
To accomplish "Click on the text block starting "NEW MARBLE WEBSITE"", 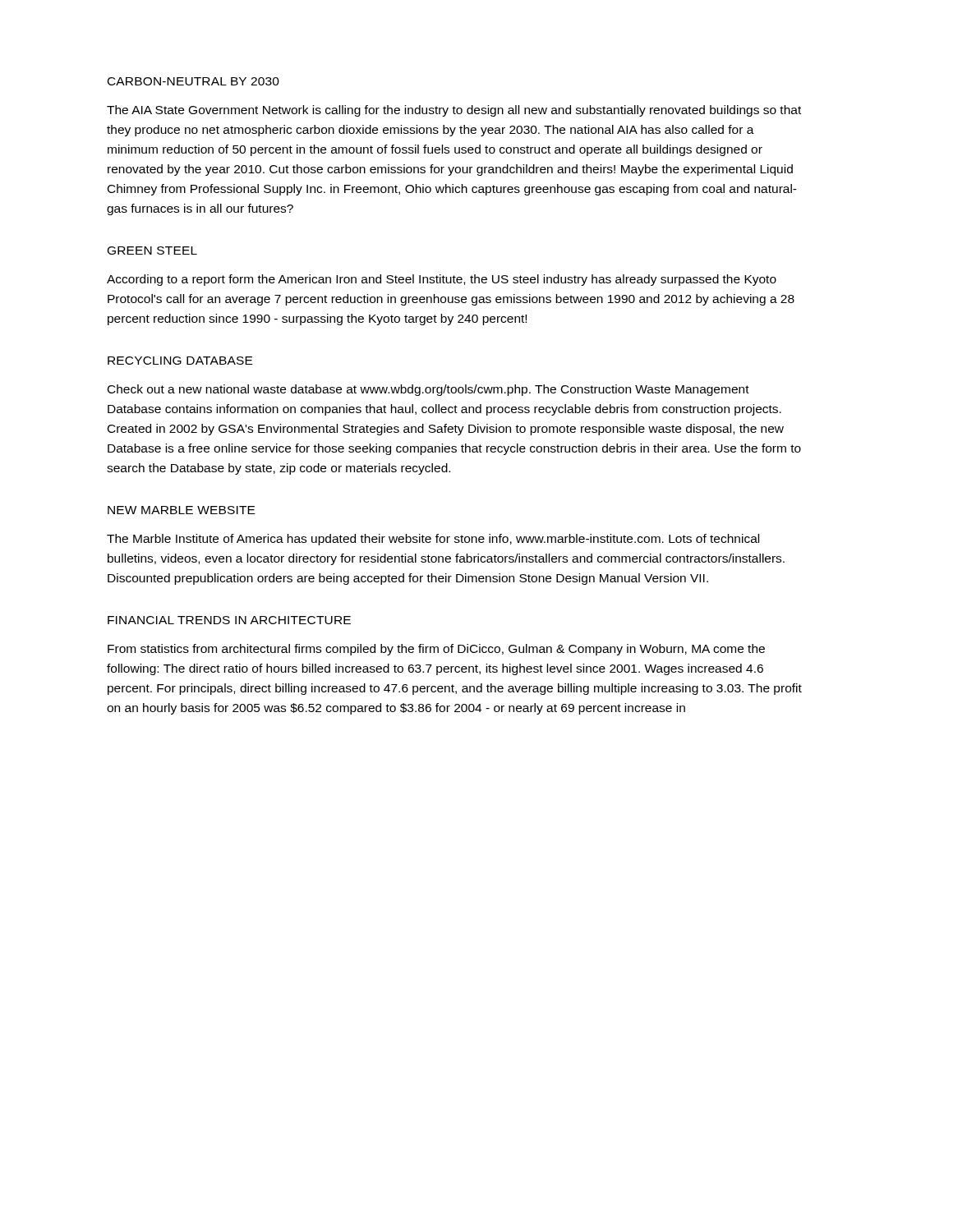I will click(x=181, y=510).
